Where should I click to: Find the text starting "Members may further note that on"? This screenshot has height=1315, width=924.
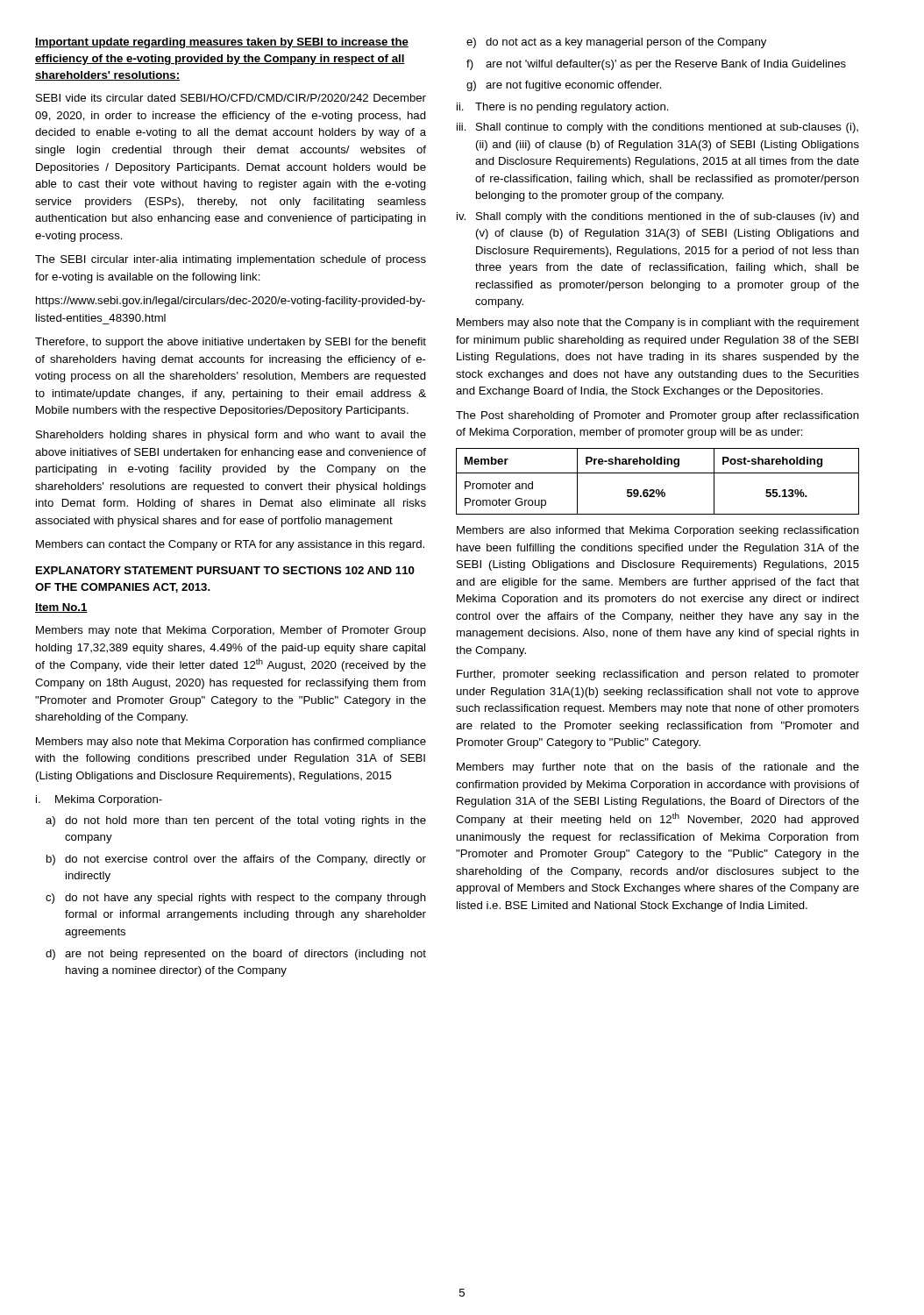point(658,836)
